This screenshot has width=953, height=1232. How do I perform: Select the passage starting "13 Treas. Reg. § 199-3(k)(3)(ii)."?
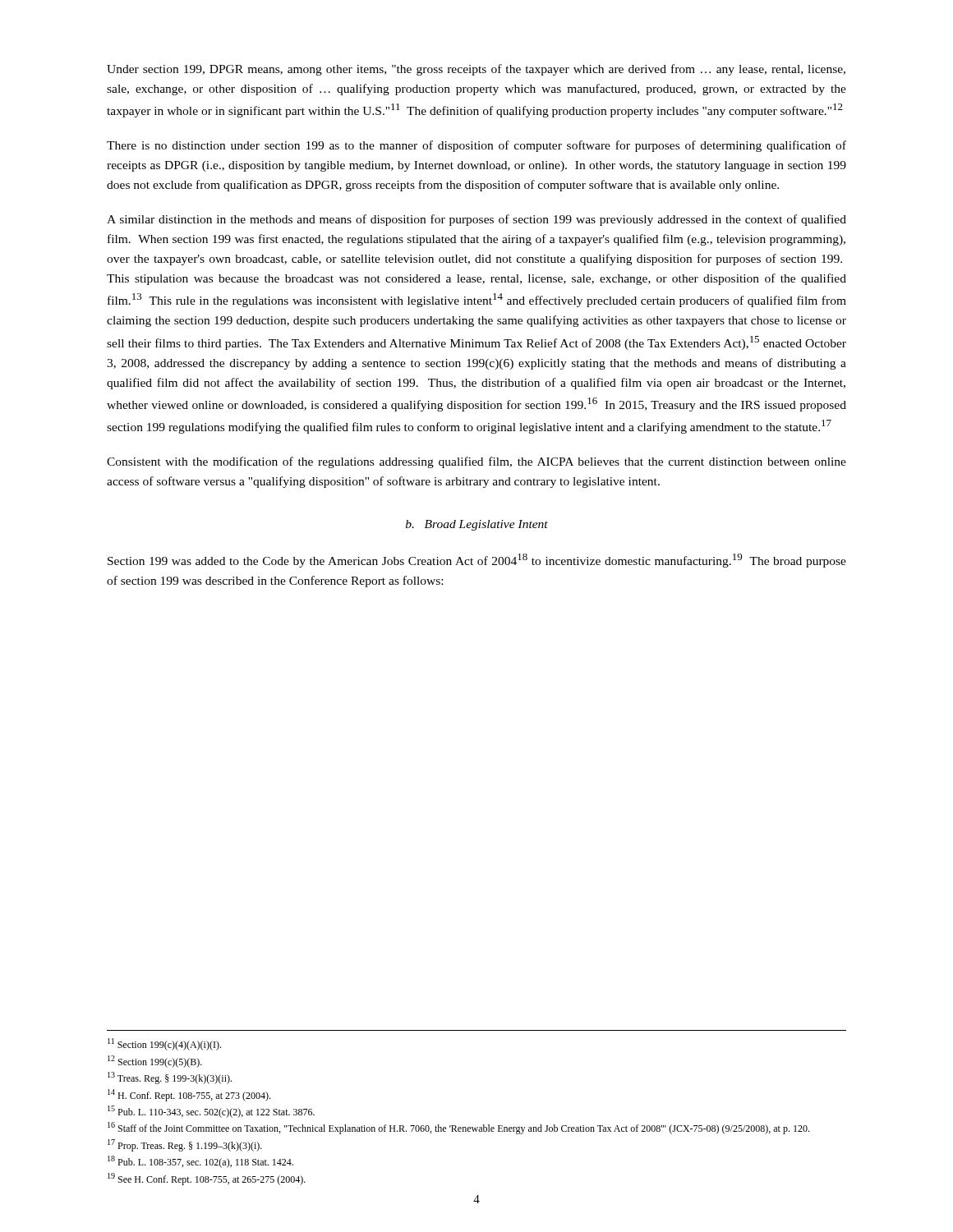(x=170, y=1077)
